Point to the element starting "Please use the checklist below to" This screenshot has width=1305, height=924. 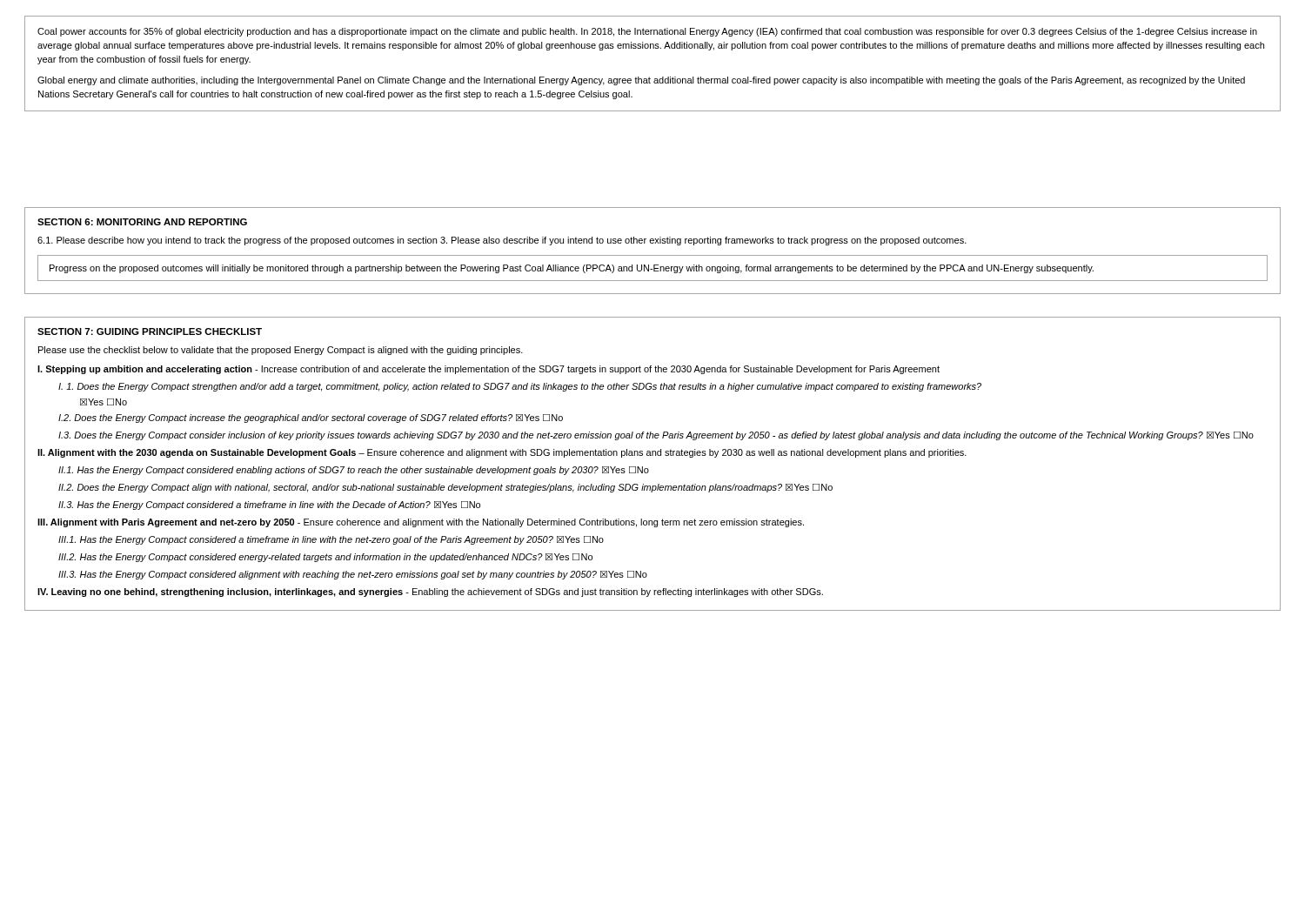[280, 349]
